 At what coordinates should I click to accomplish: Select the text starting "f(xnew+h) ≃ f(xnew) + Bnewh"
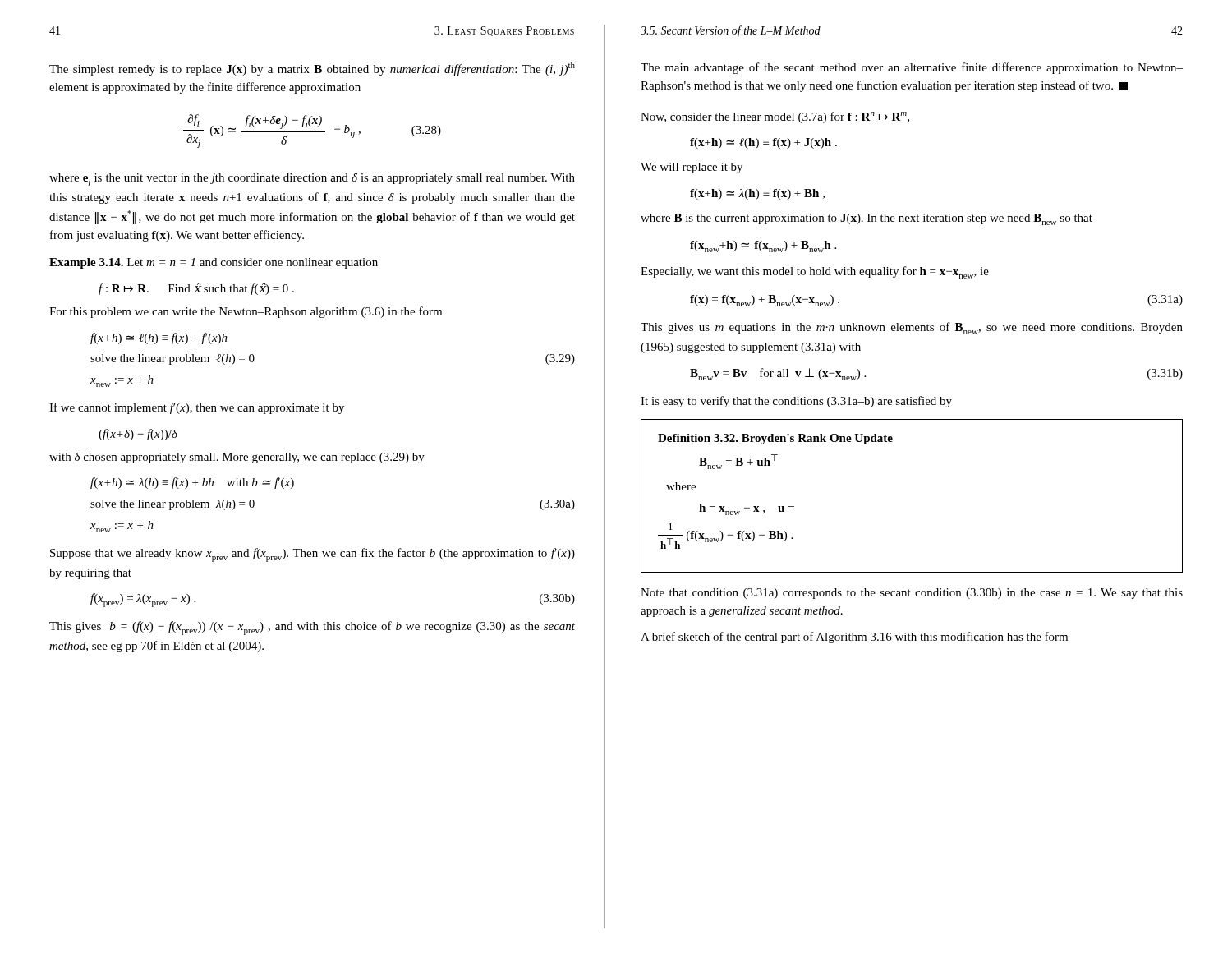pos(763,246)
